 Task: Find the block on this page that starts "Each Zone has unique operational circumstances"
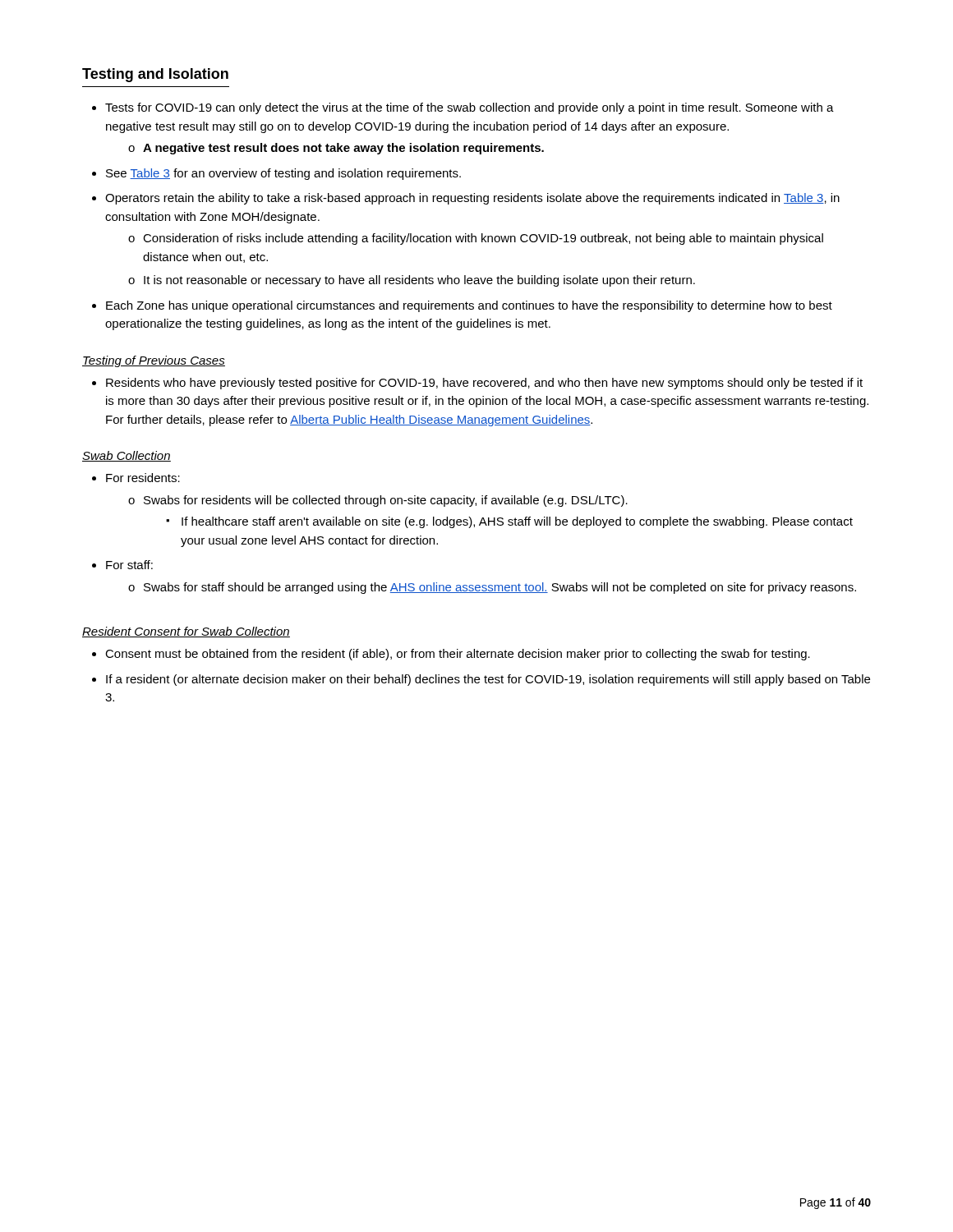pos(469,314)
